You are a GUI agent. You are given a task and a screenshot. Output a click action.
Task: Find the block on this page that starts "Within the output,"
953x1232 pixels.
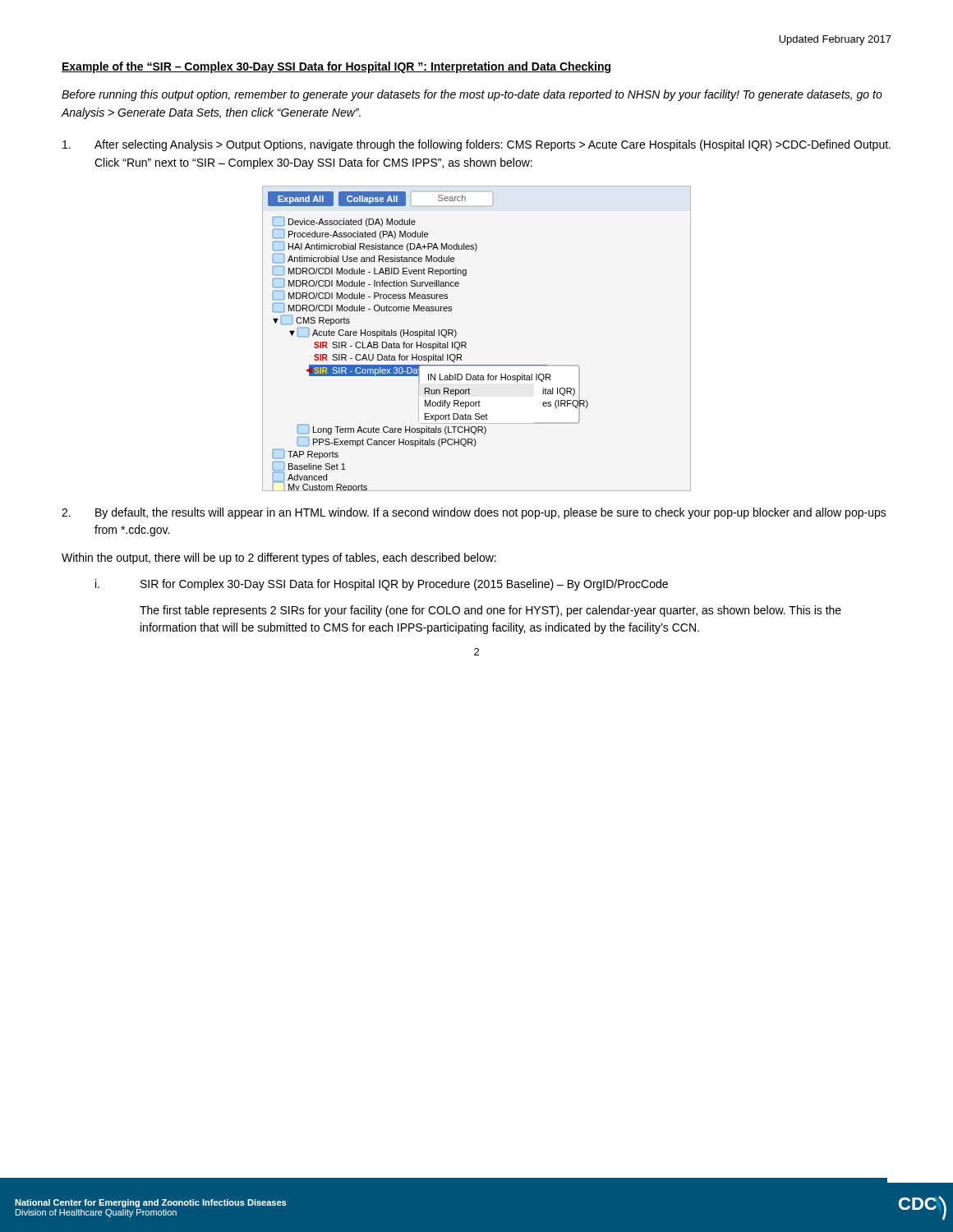click(x=279, y=558)
